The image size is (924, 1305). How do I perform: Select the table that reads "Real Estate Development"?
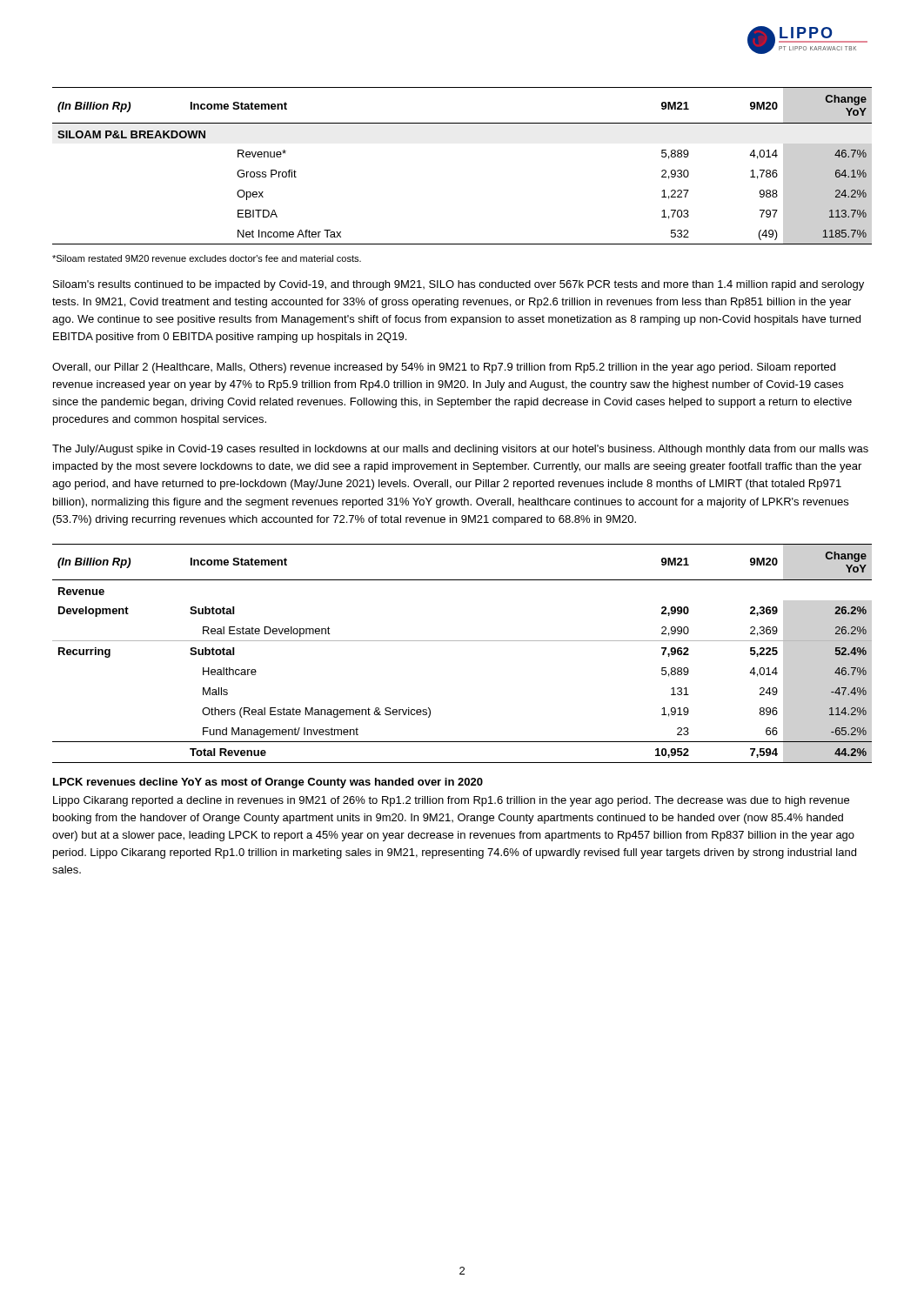(x=462, y=653)
